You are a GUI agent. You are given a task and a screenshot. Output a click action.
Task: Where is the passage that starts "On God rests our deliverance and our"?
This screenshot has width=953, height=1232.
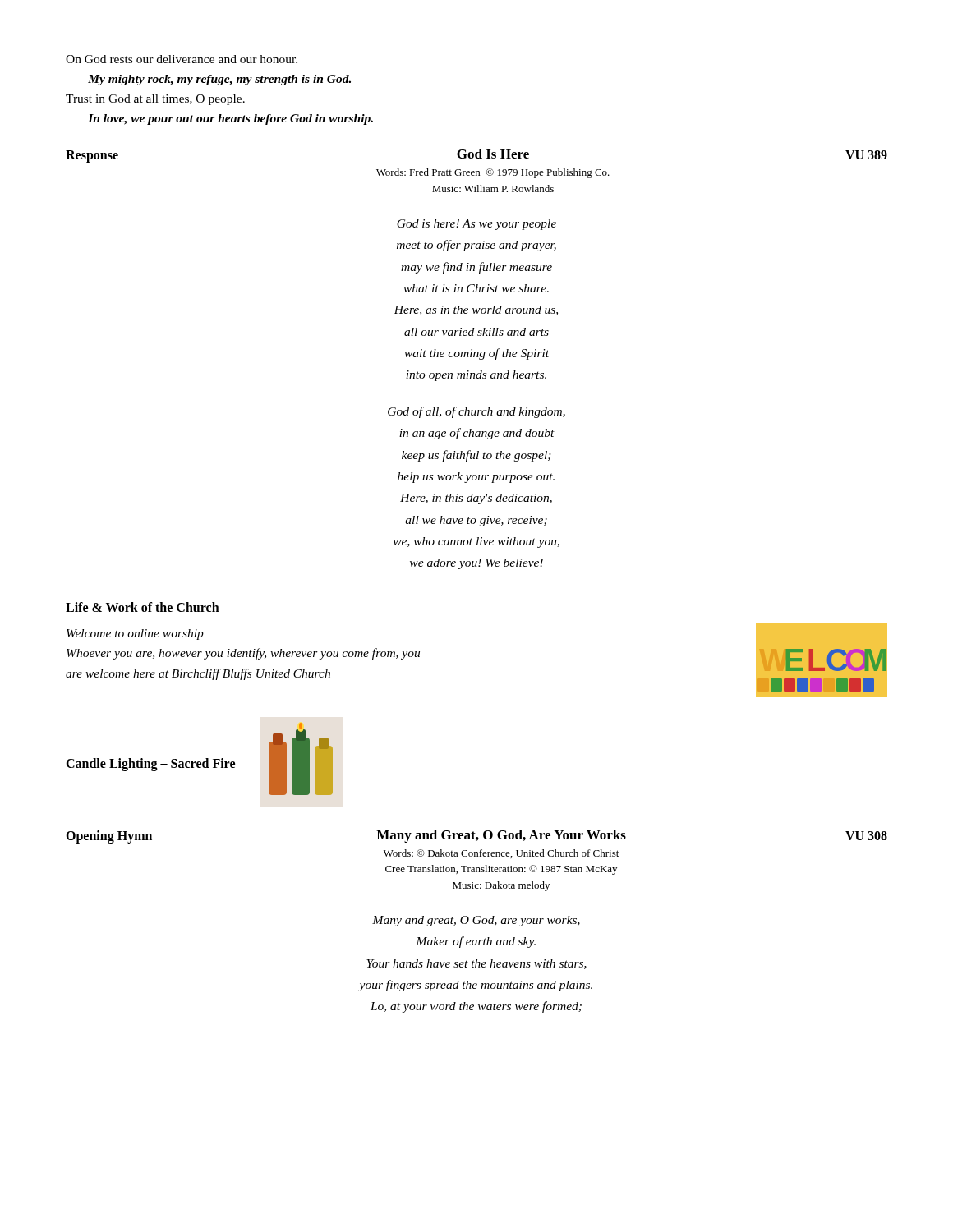point(220,88)
